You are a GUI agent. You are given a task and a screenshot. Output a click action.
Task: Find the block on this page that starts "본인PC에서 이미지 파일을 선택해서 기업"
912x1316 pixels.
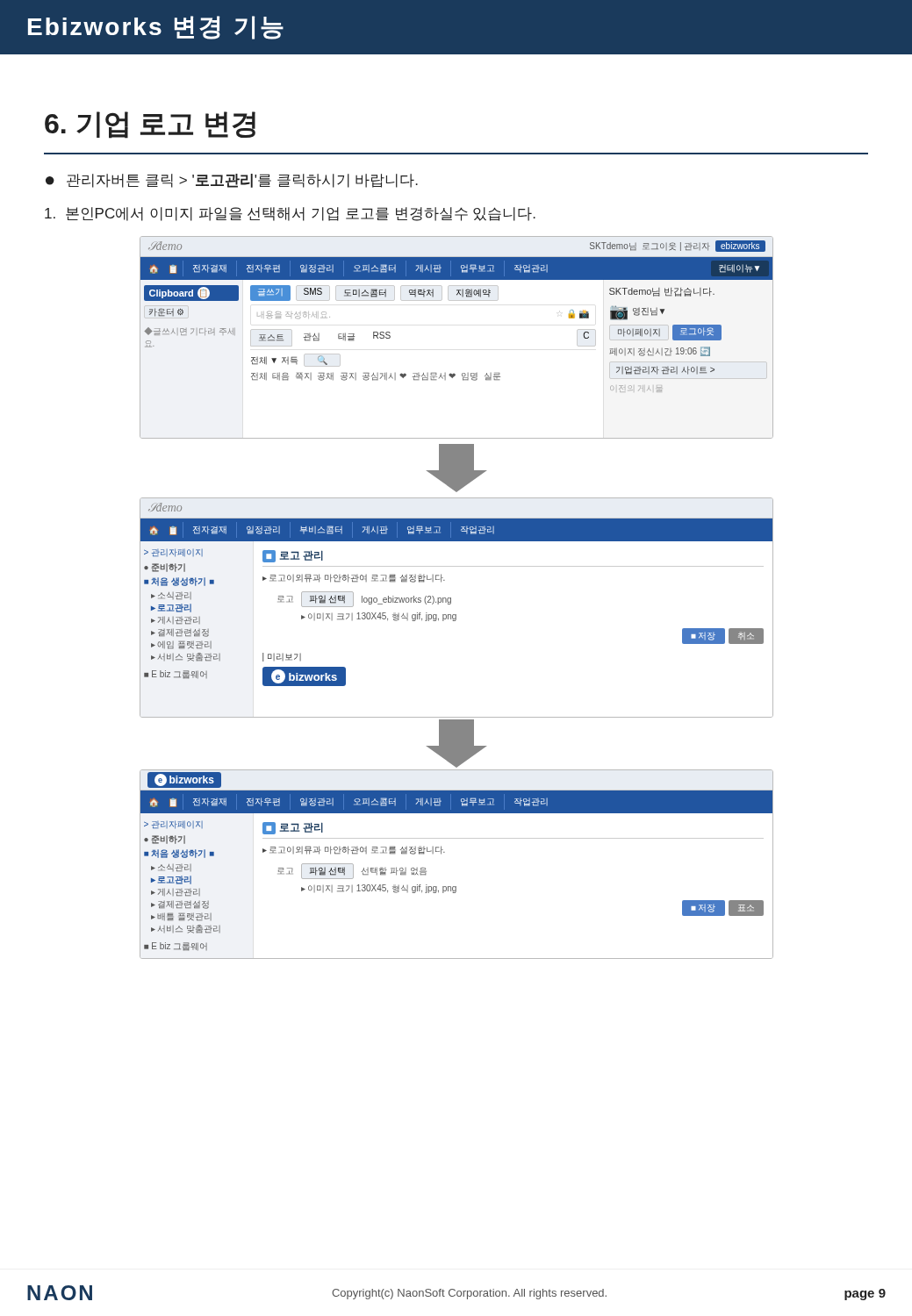tap(290, 214)
